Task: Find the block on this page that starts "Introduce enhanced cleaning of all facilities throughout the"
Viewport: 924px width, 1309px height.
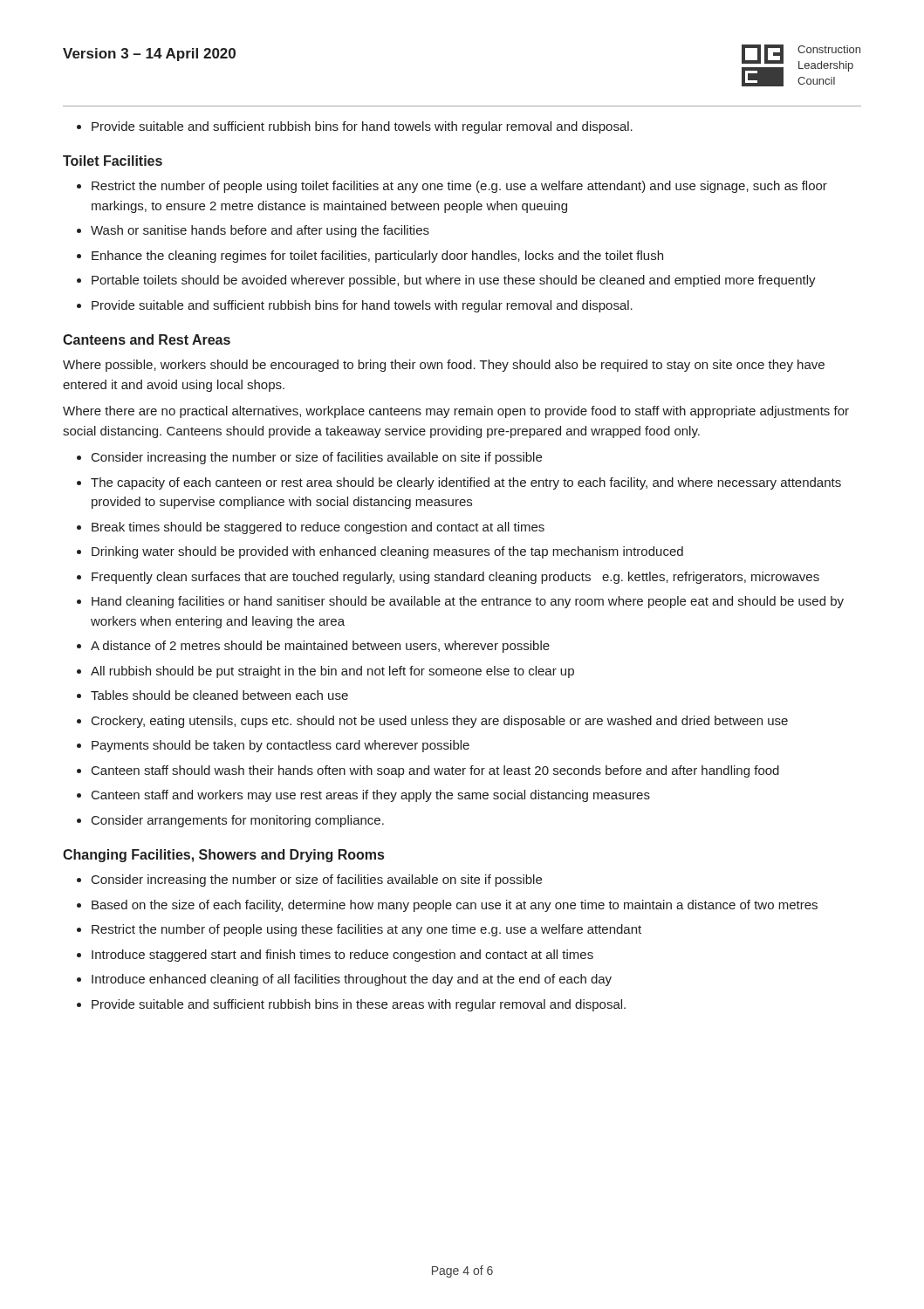Action: [x=351, y=979]
